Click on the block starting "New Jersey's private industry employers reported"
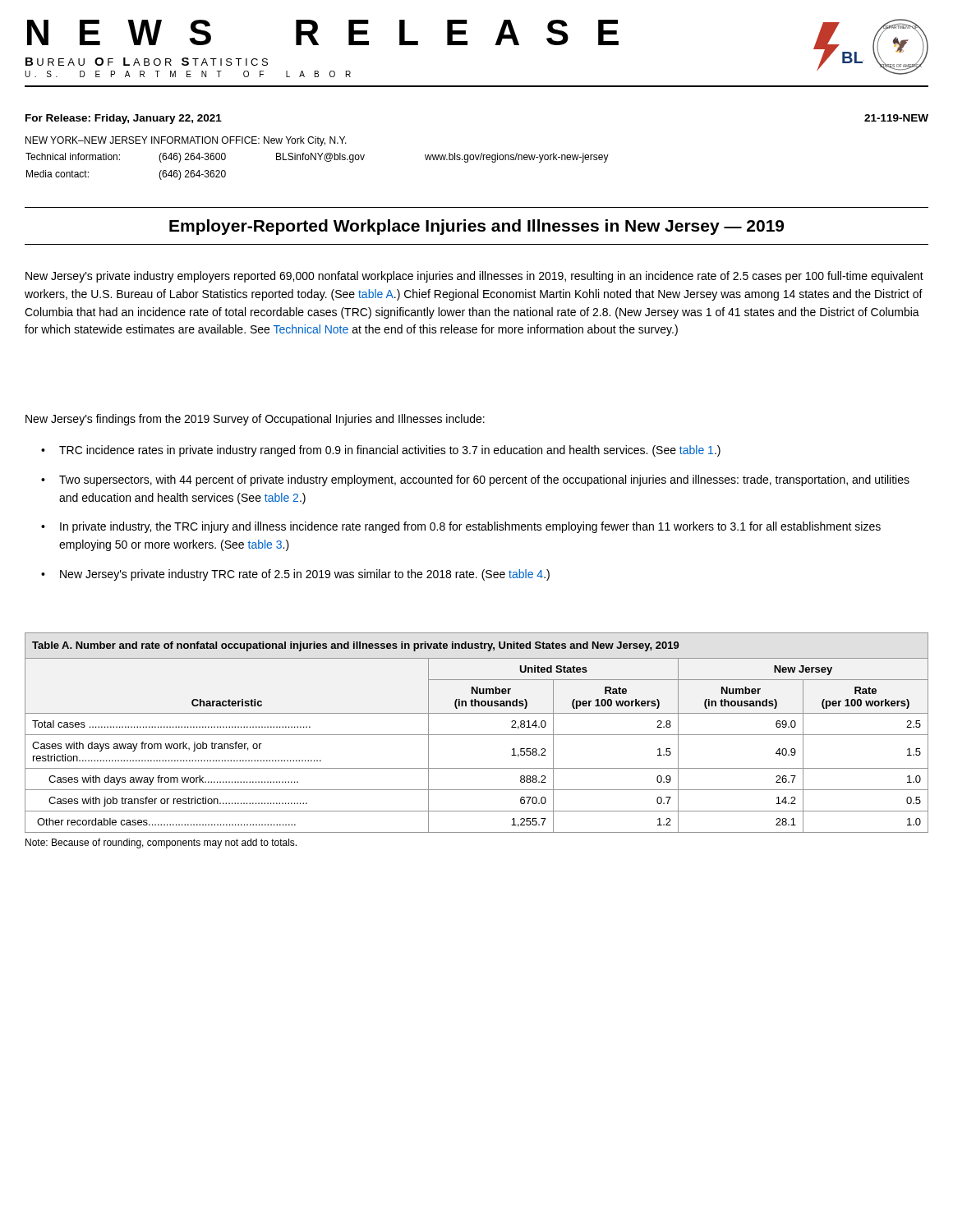Viewport: 953px width, 1232px height. (x=474, y=303)
